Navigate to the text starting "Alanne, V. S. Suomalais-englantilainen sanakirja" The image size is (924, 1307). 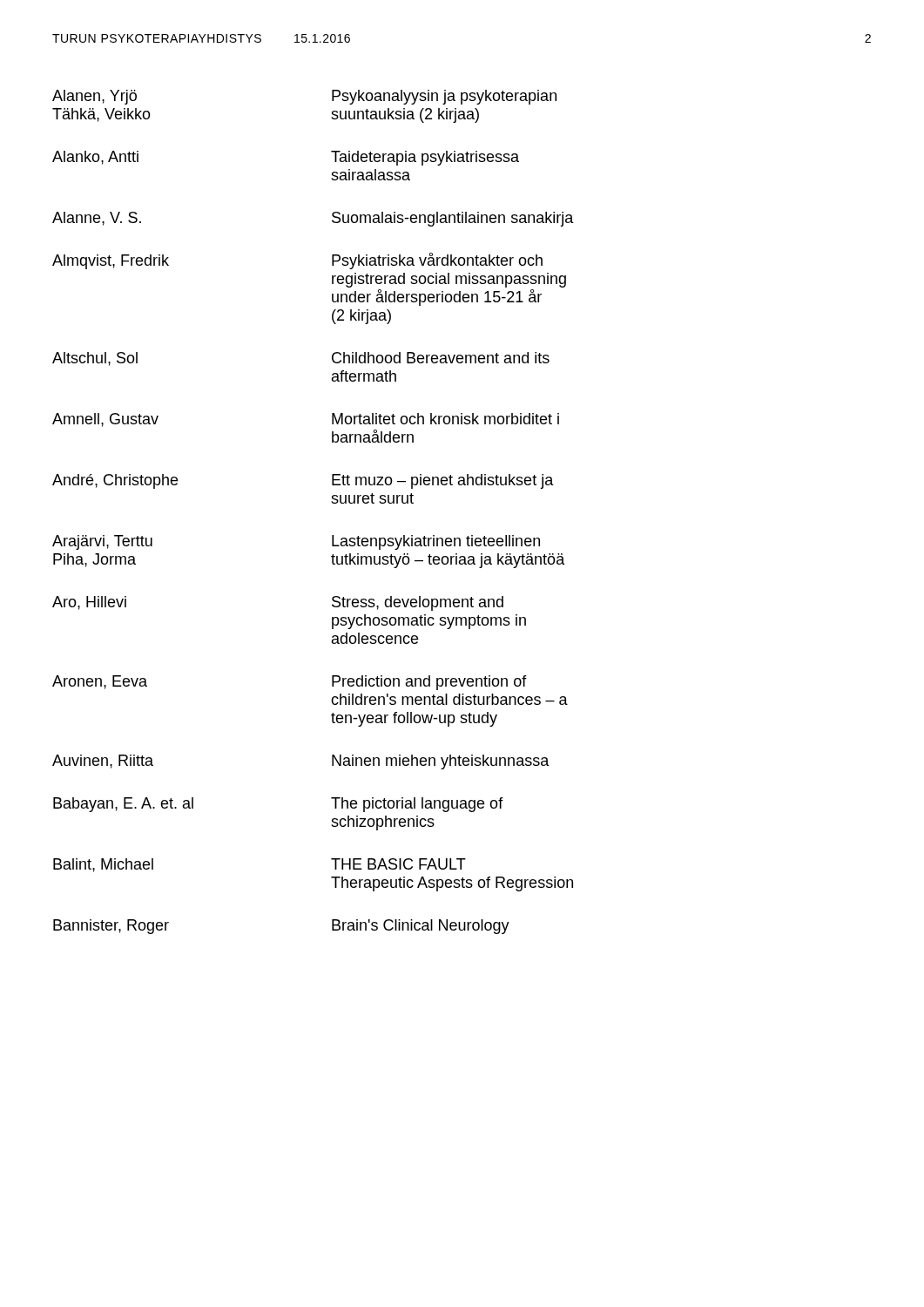click(462, 218)
